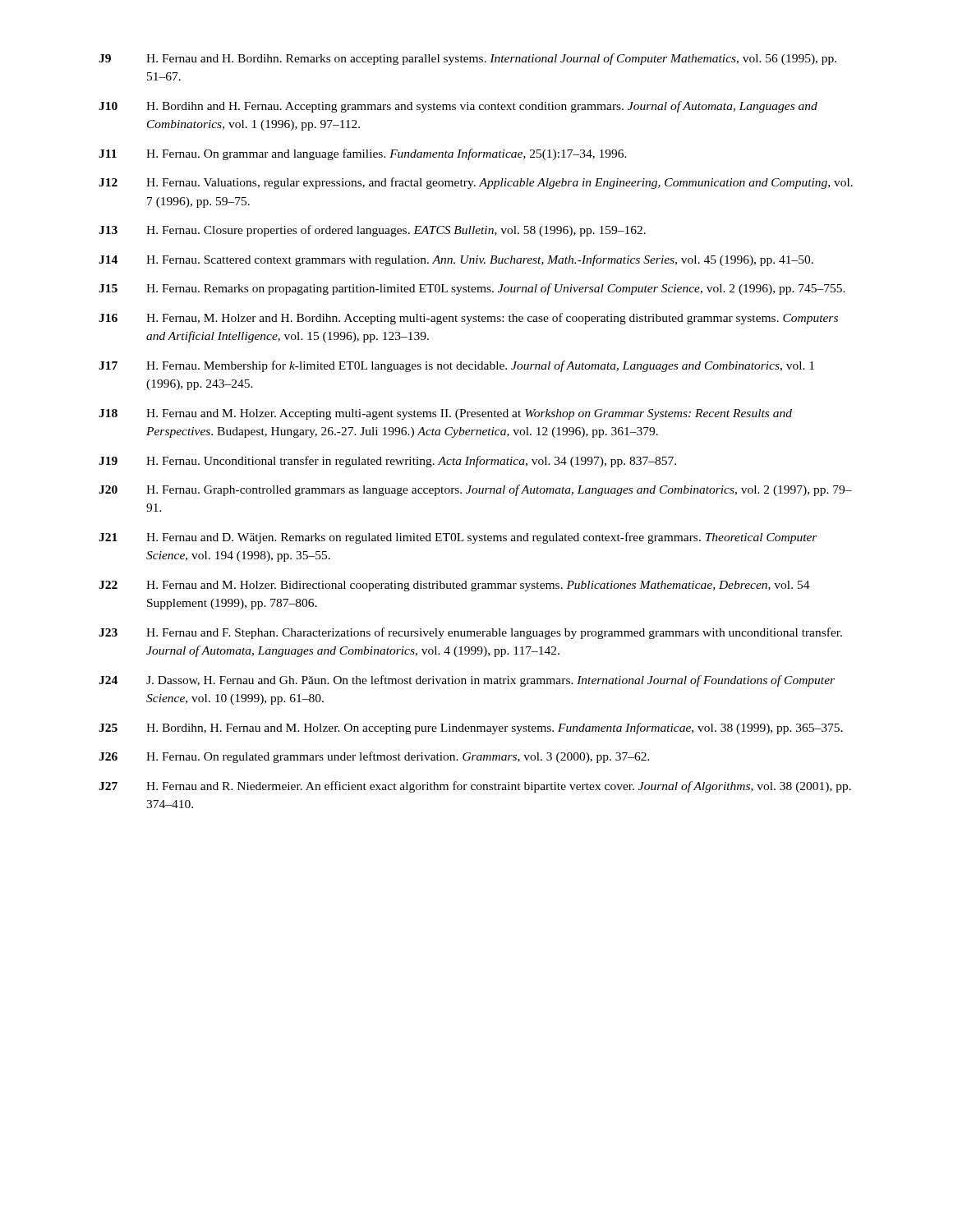The image size is (953, 1232).
Task: Point to the text starting "J21 H. Fernau and D. Wätjen. Remarks on"
Action: click(x=476, y=547)
